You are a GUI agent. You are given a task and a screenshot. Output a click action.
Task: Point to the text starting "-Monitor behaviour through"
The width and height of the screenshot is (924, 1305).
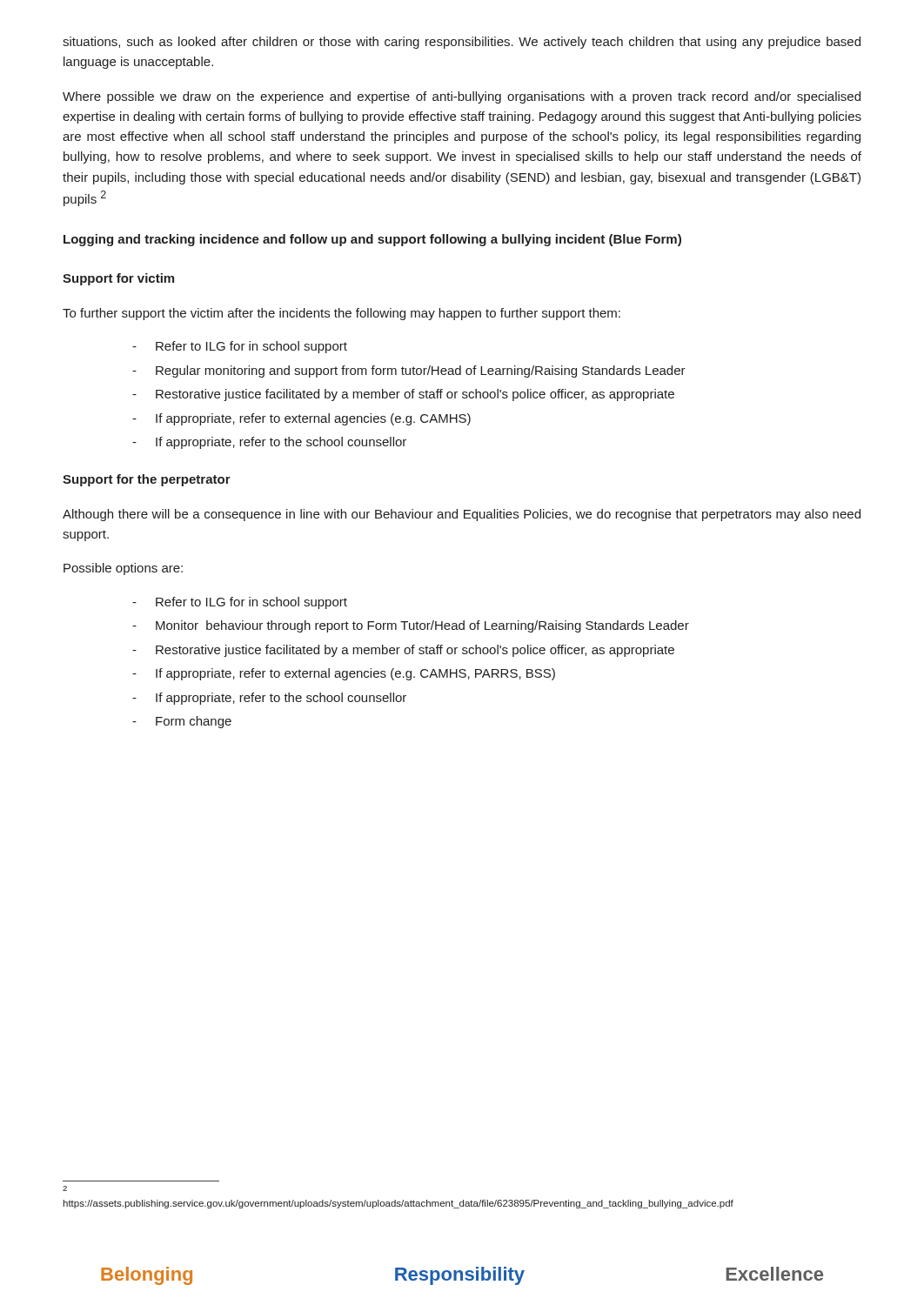pyautogui.click(x=411, y=626)
